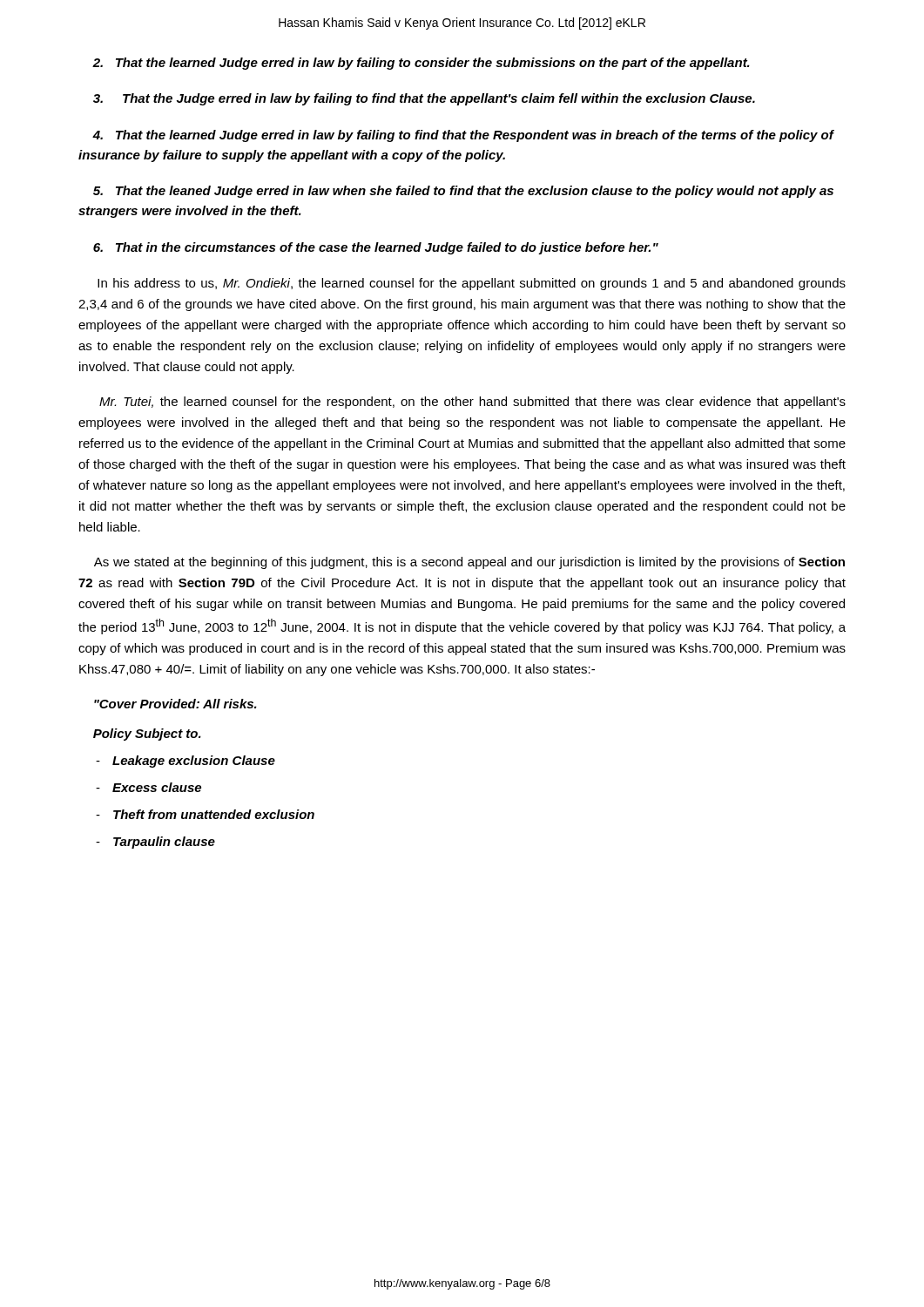The image size is (924, 1307).
Task: Navigate to the passage starting "- Excess clause"
Action: (x=149, y=787)
